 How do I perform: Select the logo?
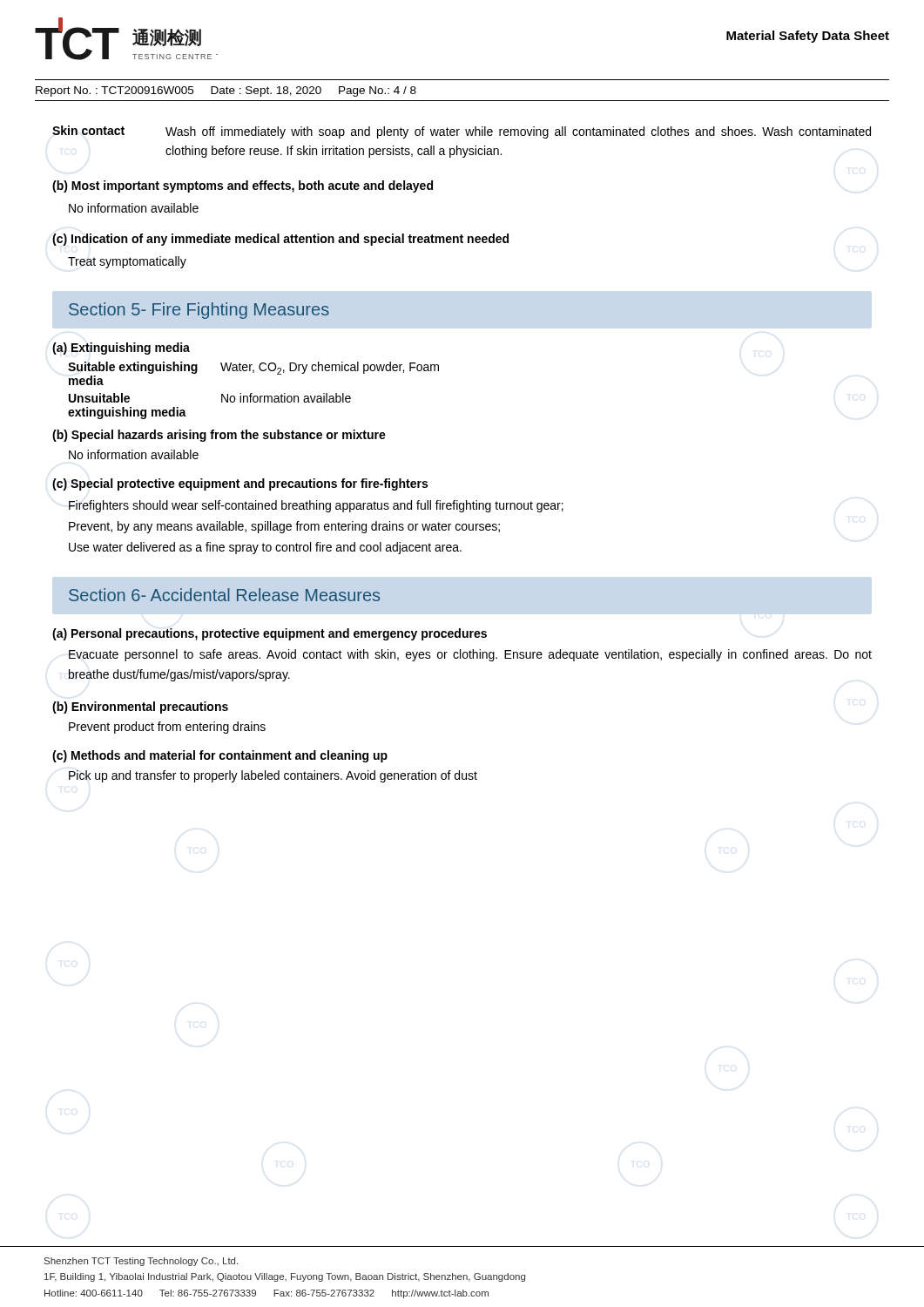click(x=126, y=44)
